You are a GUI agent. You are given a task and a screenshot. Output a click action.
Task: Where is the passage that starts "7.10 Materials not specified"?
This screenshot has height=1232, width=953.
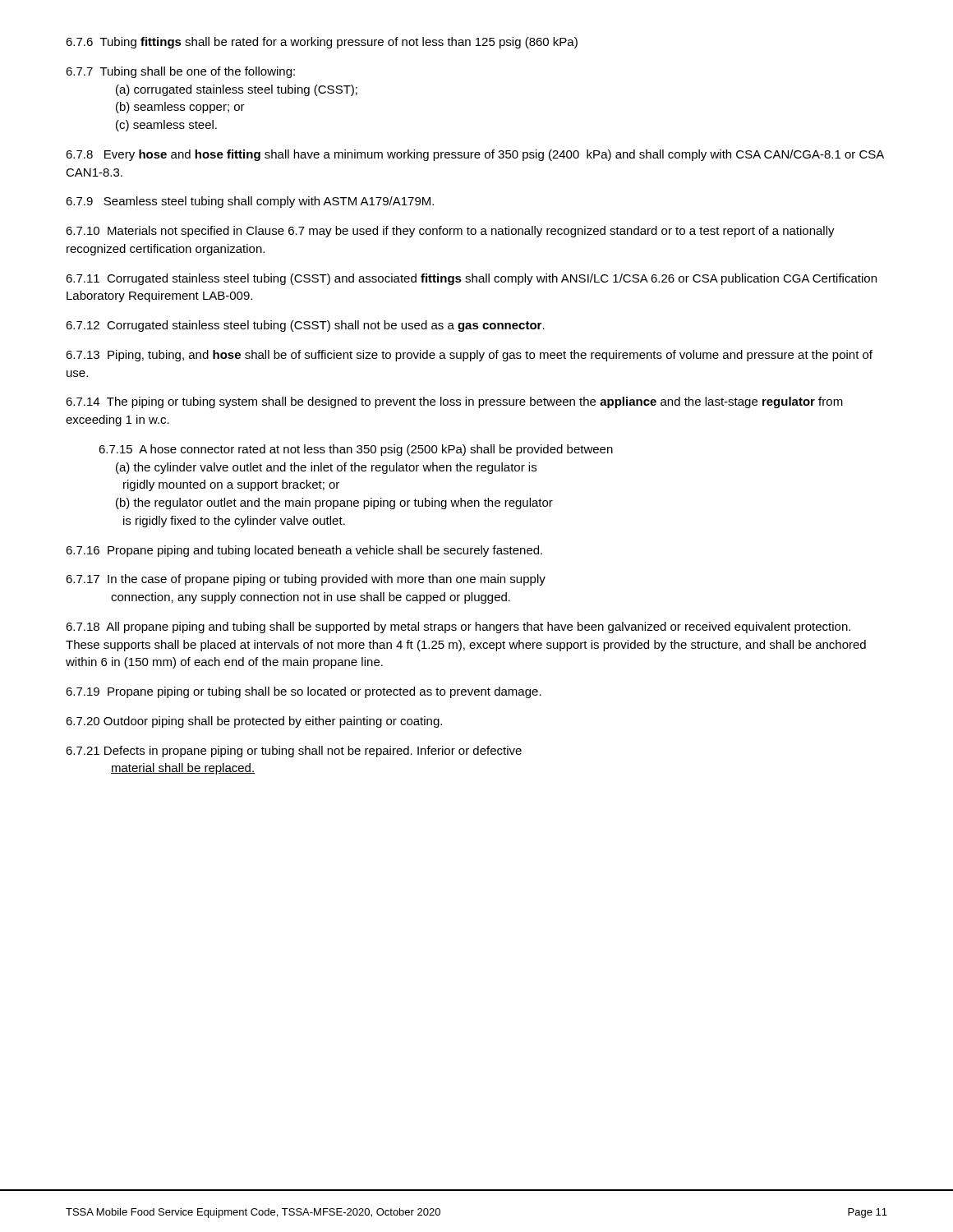tap(450, 239)
